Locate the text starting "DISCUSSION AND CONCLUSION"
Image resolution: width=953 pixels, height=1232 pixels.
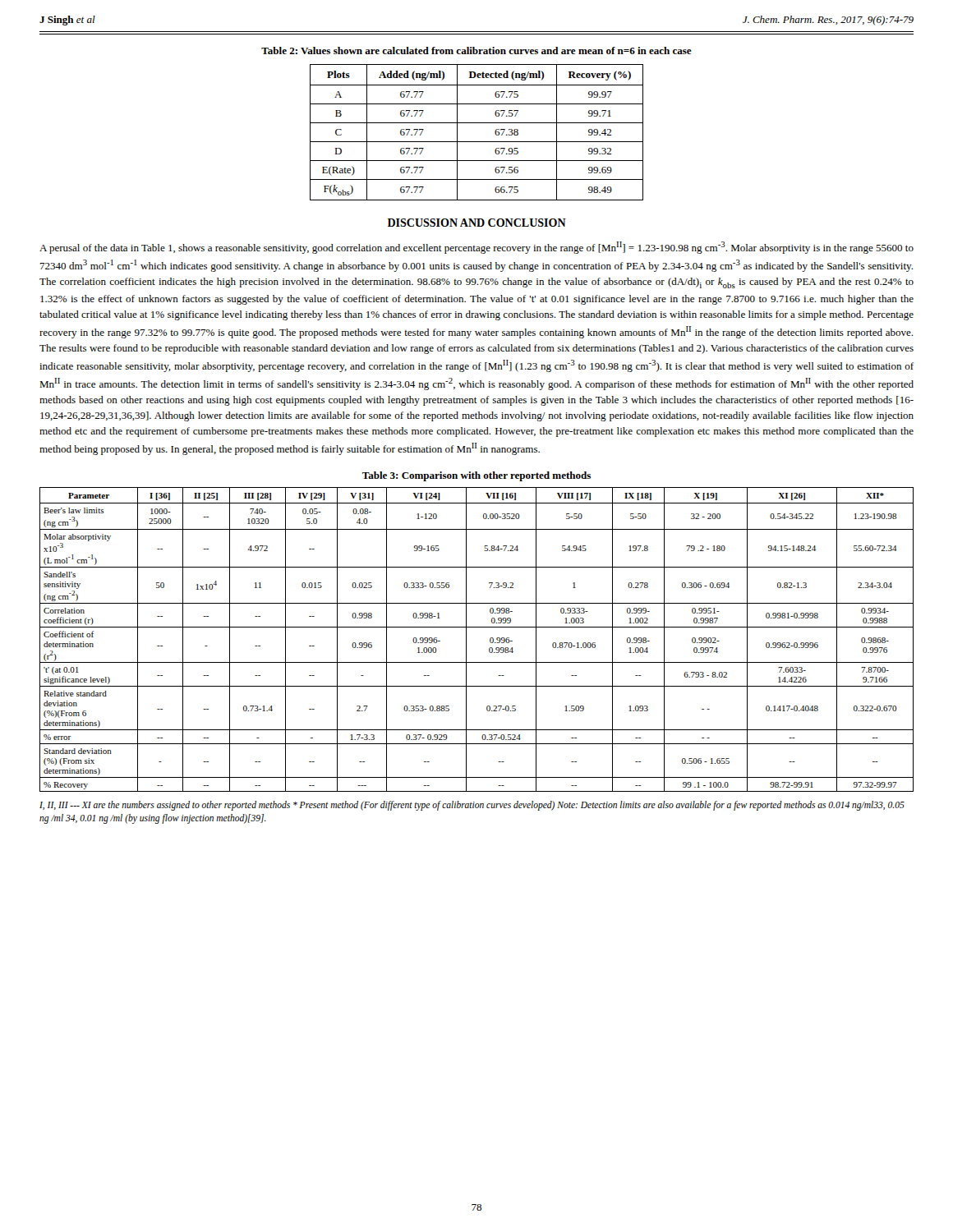476,223
